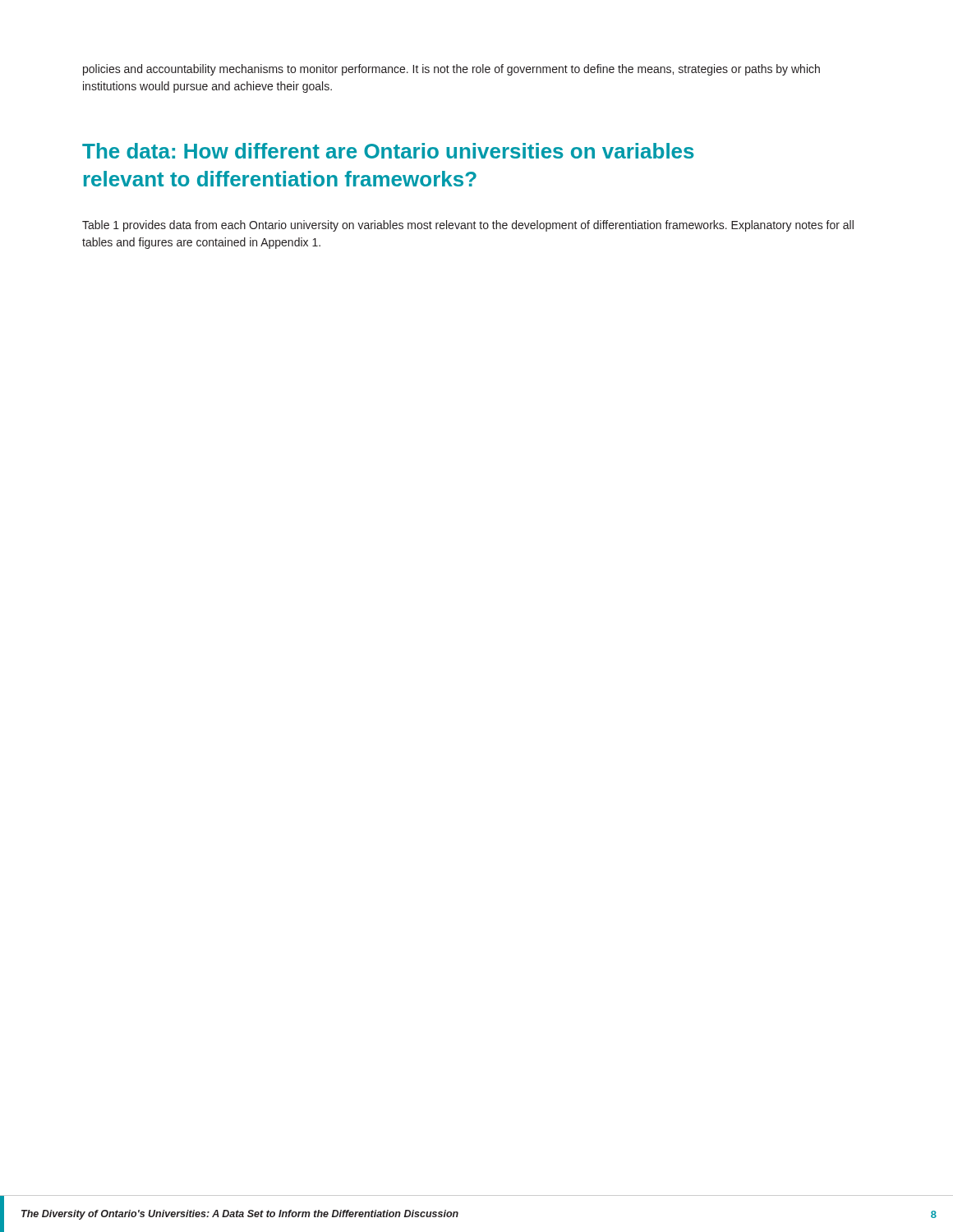The width and height of the screenshot is (953, 1232).
Task: Navigate to the element starting "Table 1 provides data from each Ontario university"
Action: 476,234
